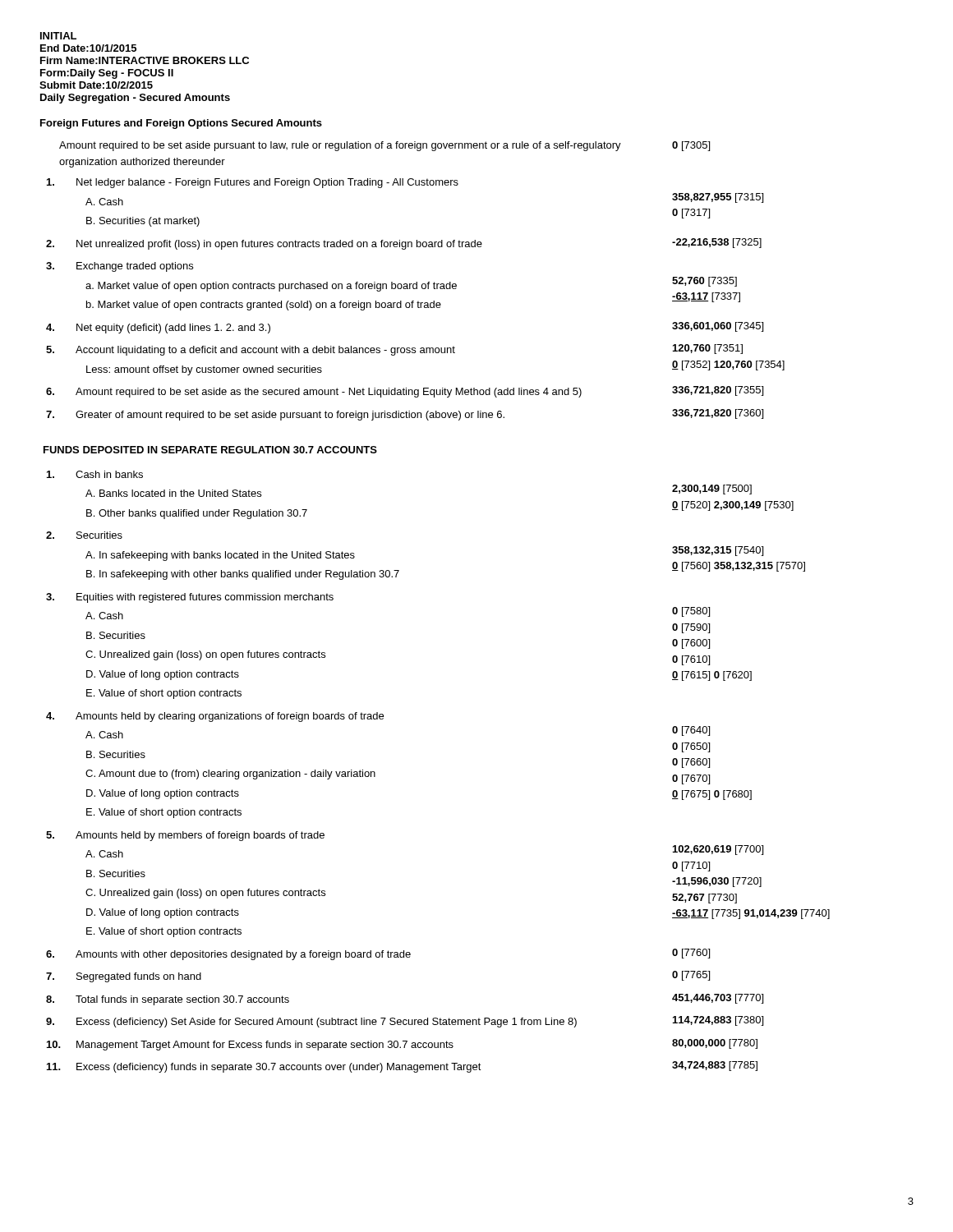Find the block on this page that starts "11. Excess (deficiency) funds"

coord(476,1067)
